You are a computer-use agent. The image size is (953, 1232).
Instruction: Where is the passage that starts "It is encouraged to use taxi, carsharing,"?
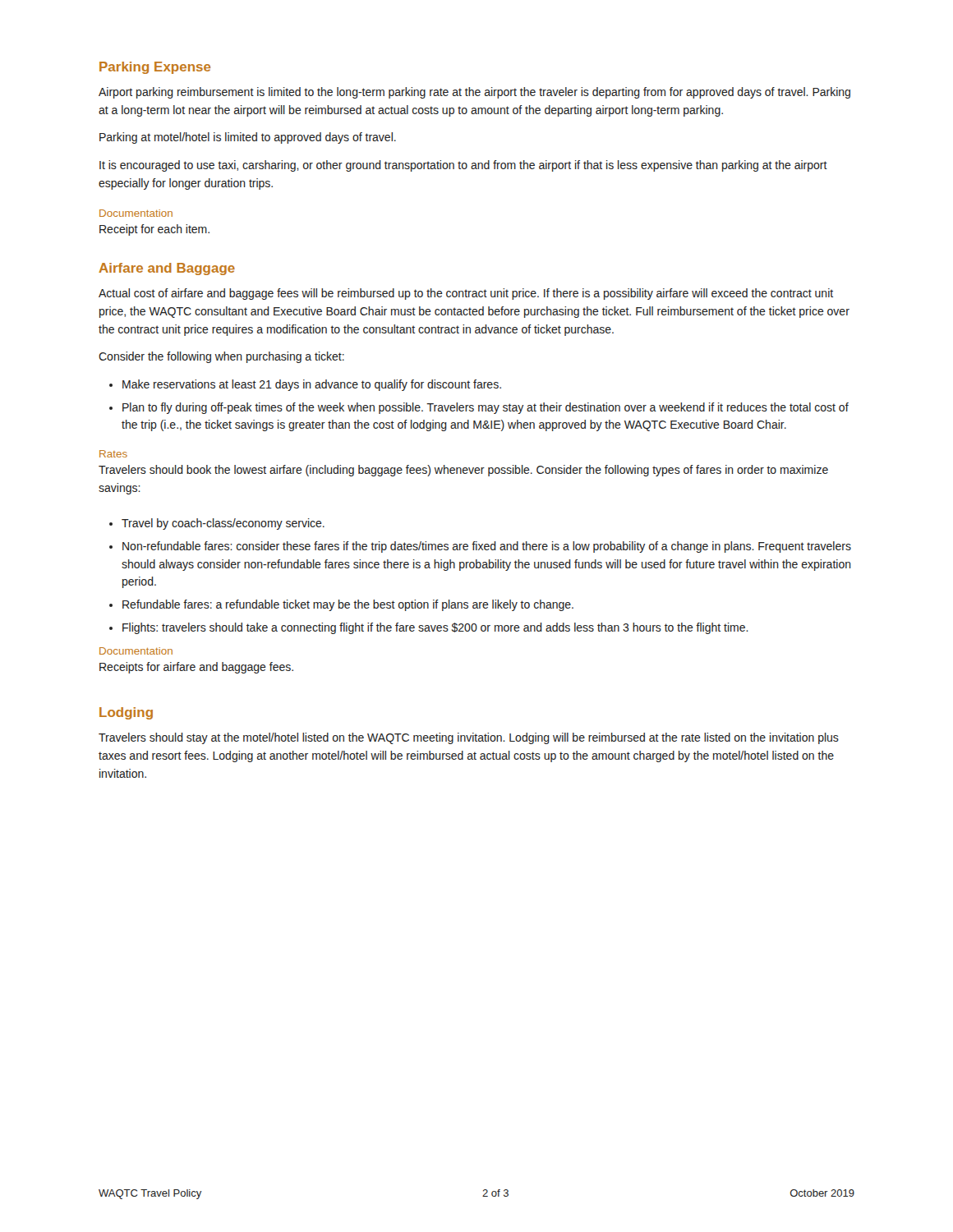[x=463, y=174]
